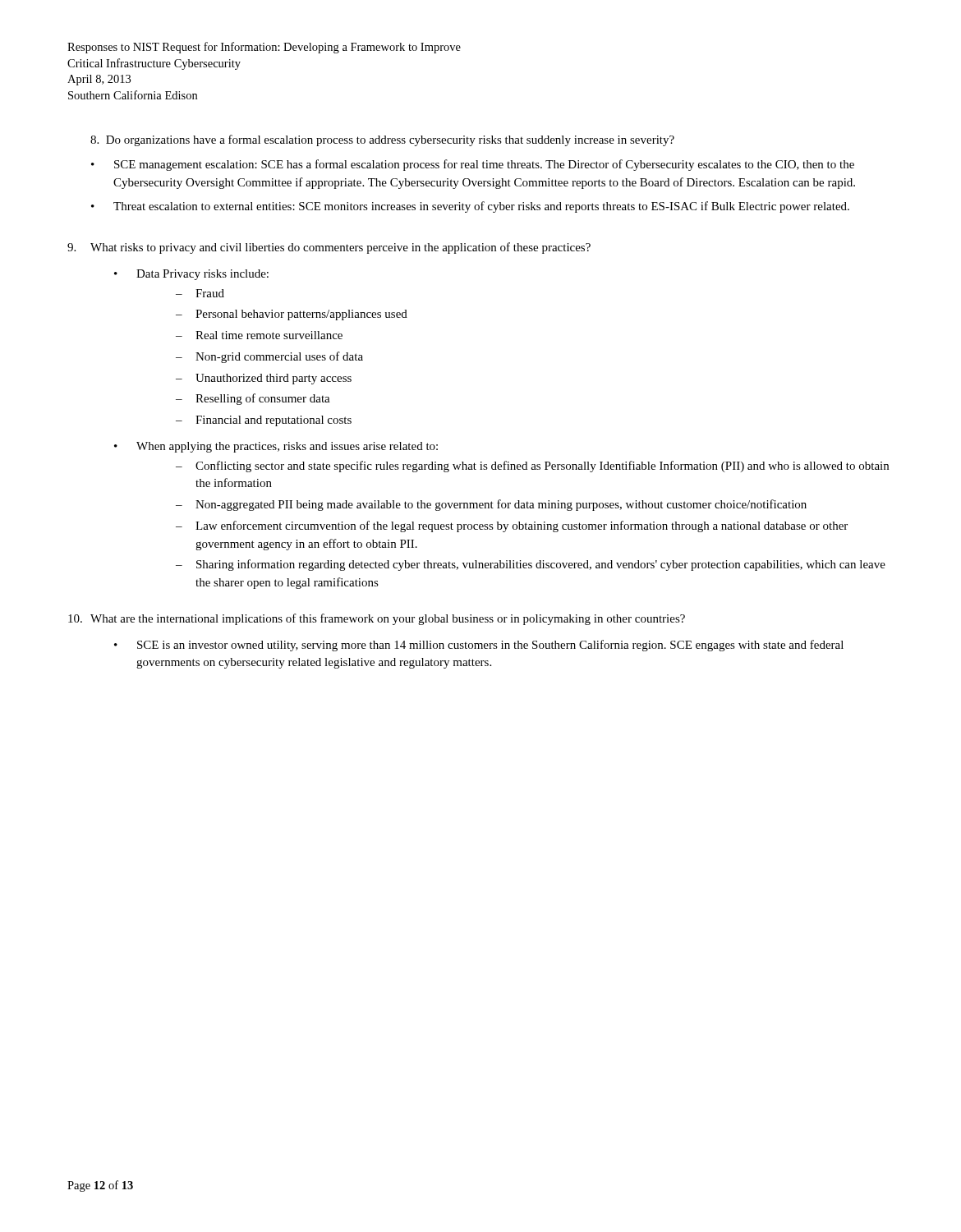Locate the text block starting "Reselling of consumer data"
Screen dimensions: 1232x961
263,399
